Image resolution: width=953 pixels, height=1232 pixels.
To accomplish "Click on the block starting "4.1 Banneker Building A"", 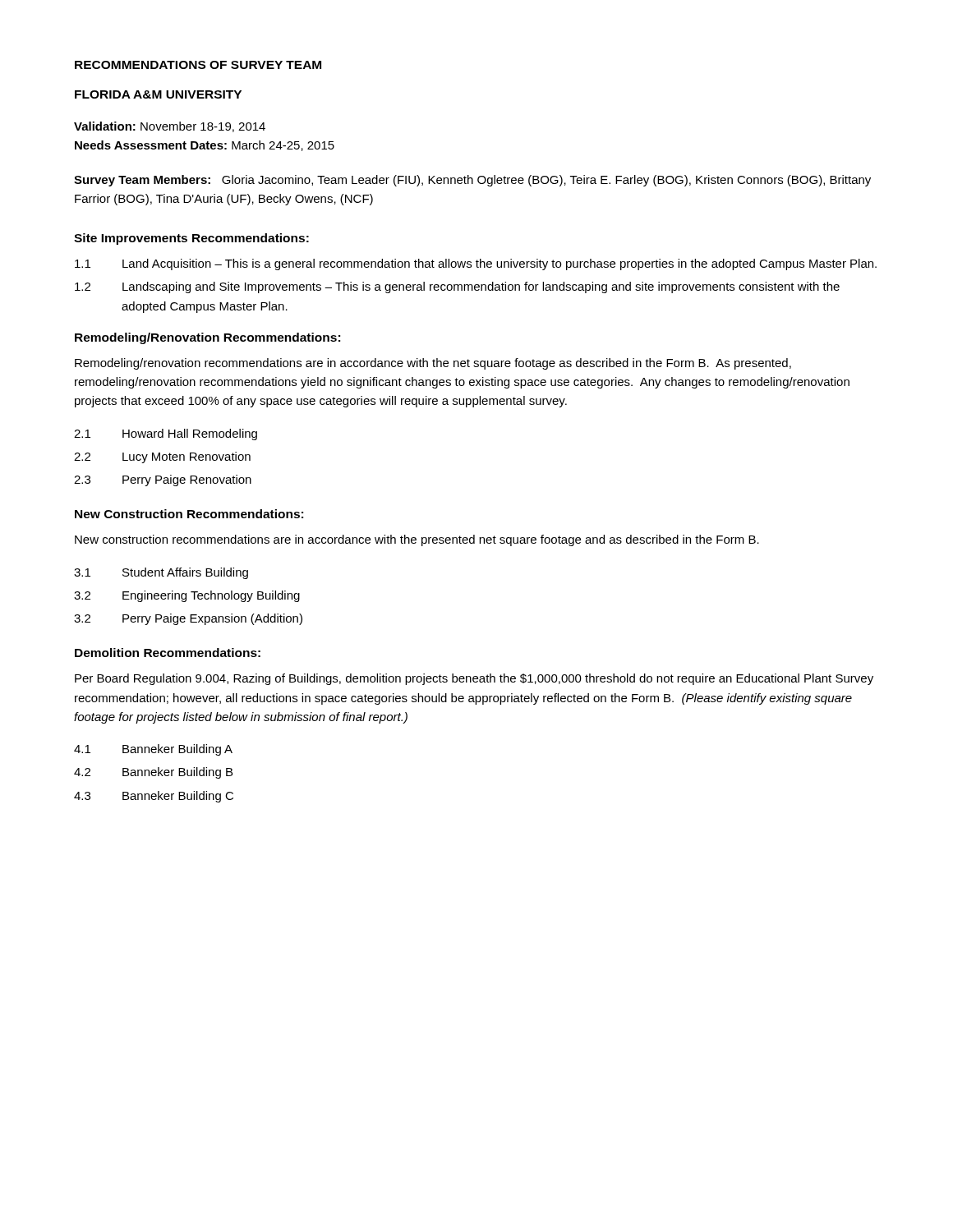I will coord(153,749).
